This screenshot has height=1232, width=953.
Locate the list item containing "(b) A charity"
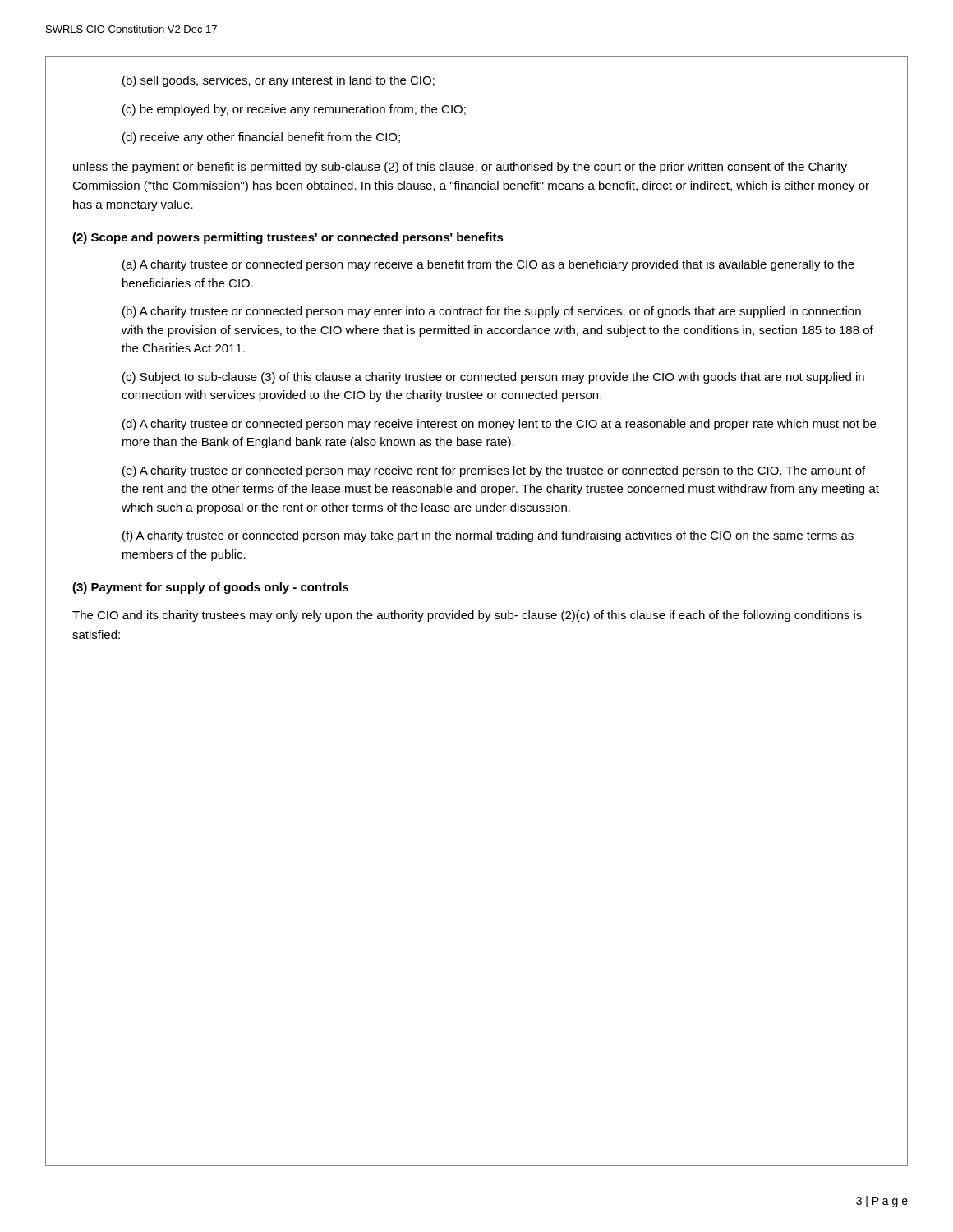(497, 330)
